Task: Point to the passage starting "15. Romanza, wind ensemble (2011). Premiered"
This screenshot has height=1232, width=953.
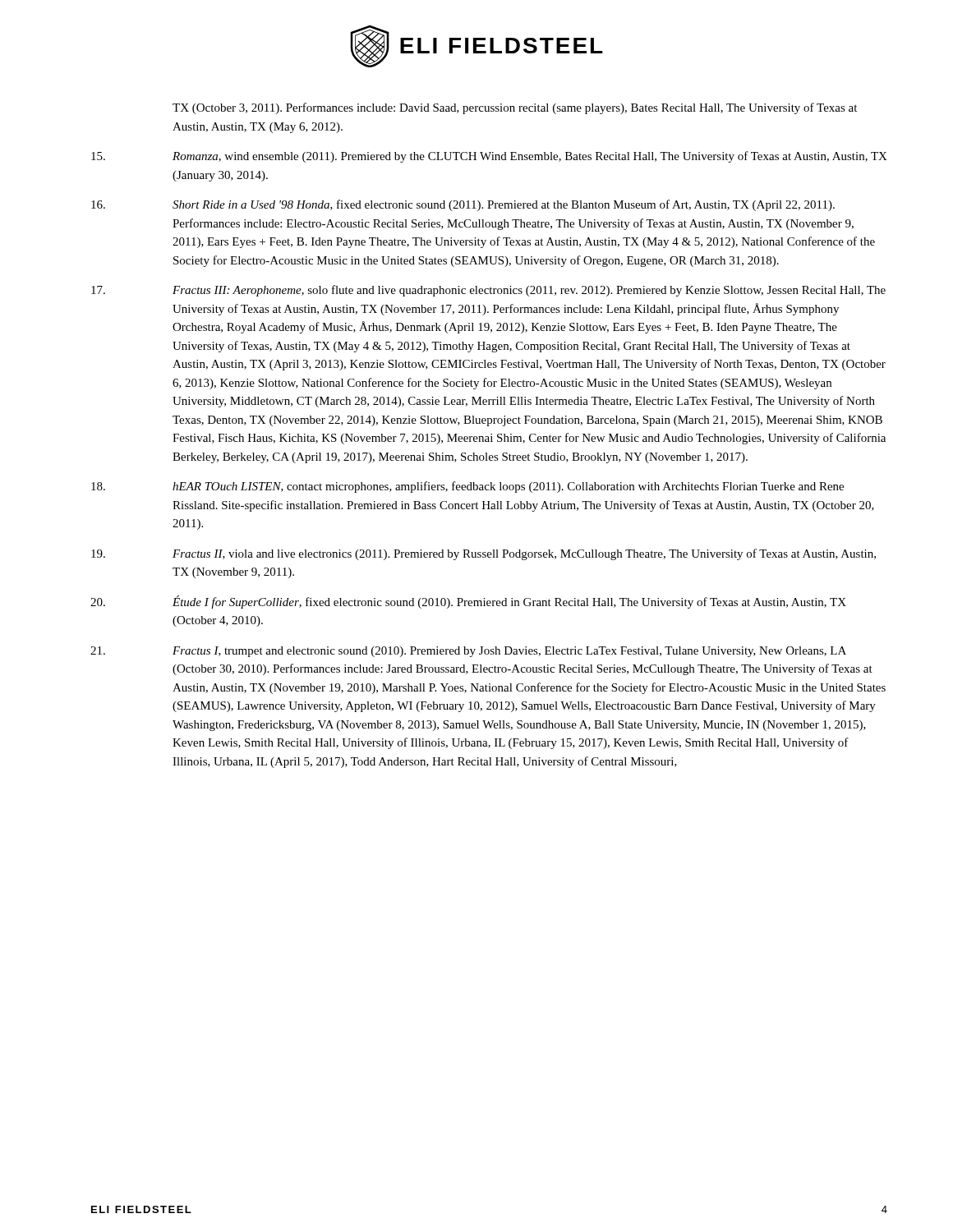Action: (489, 165)
